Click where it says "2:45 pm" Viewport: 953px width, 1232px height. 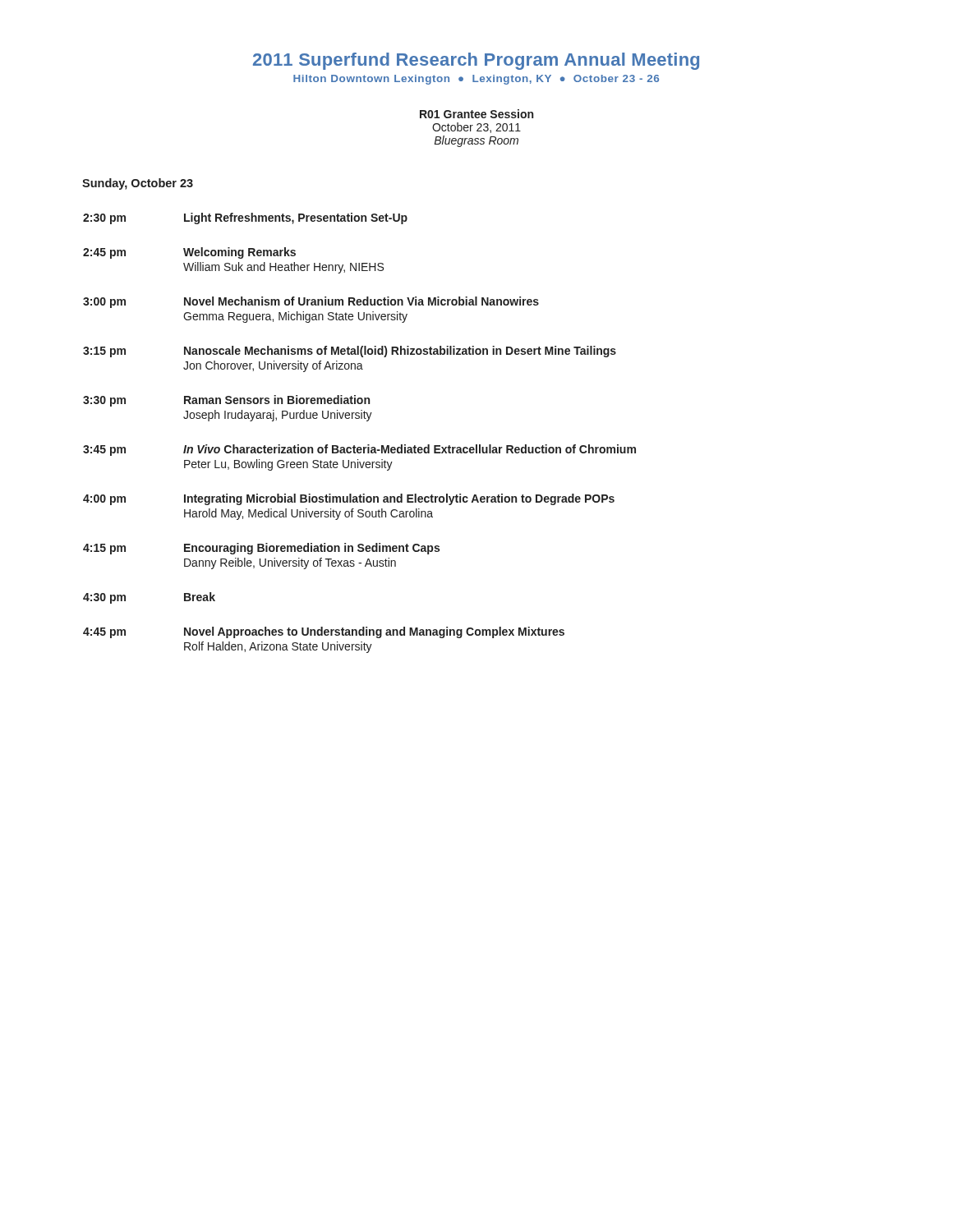[x=105, y=252]
